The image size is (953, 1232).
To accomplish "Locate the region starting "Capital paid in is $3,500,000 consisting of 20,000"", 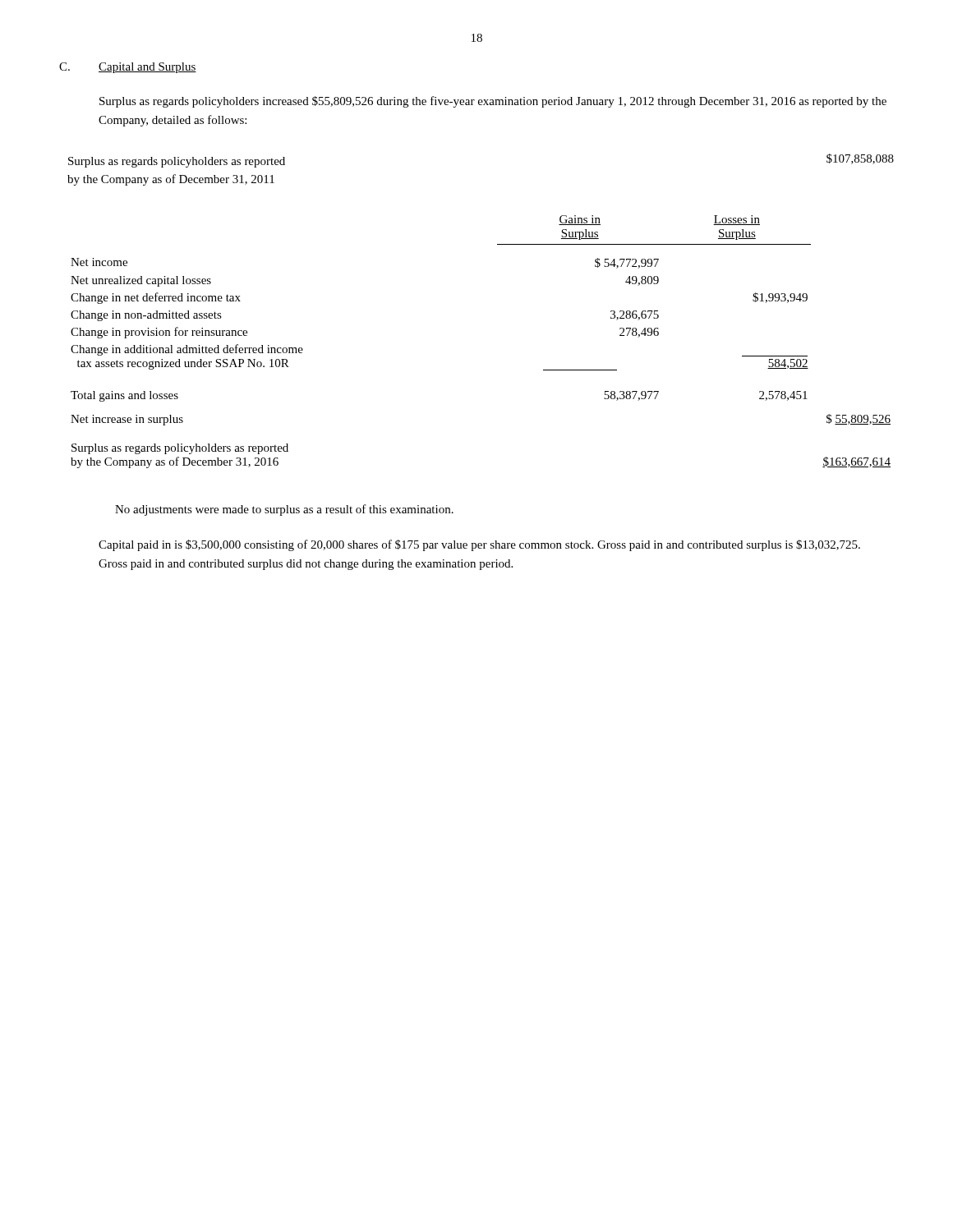I will (x=480, y=554).
